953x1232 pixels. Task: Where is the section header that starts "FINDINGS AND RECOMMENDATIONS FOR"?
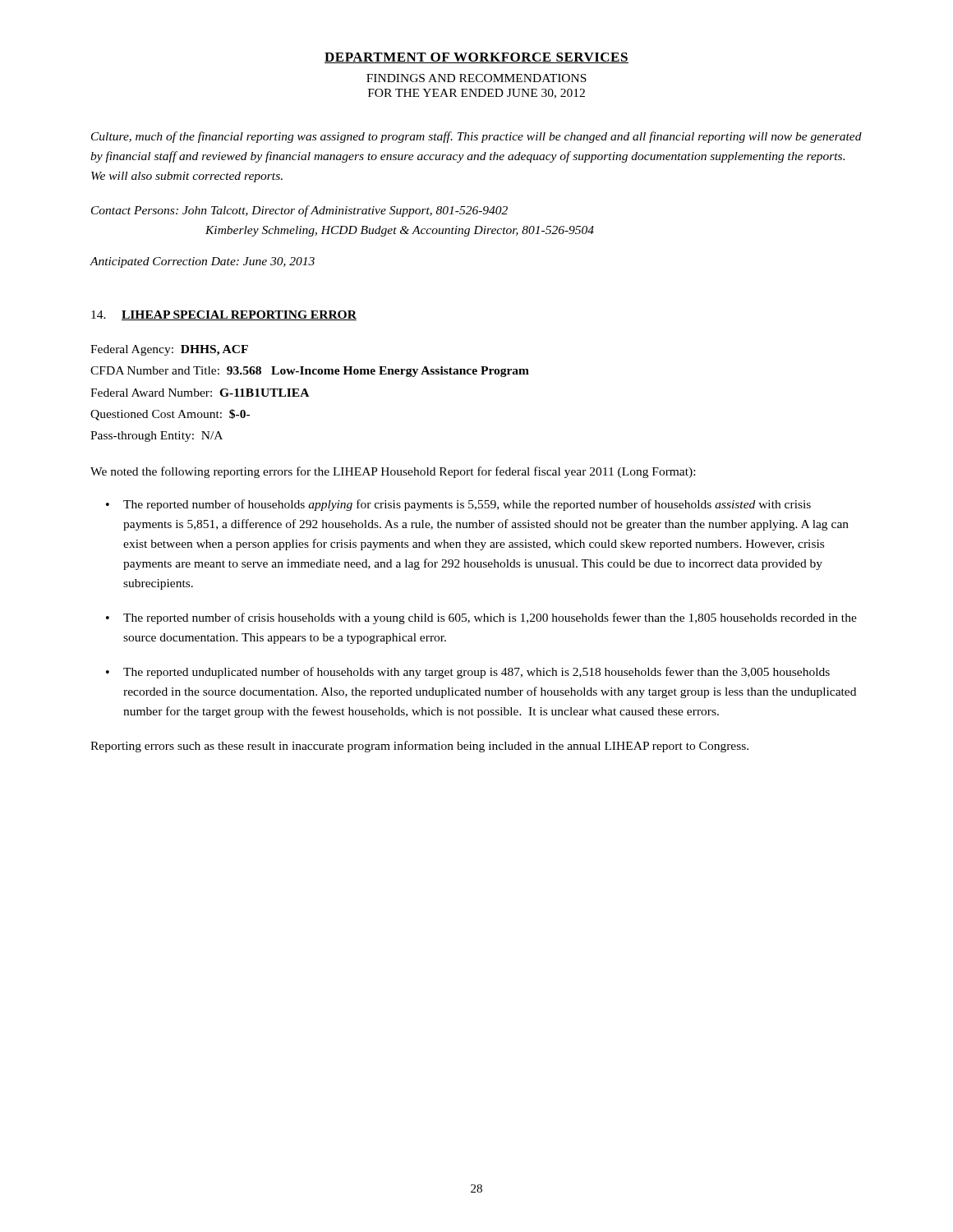point(476,85)
